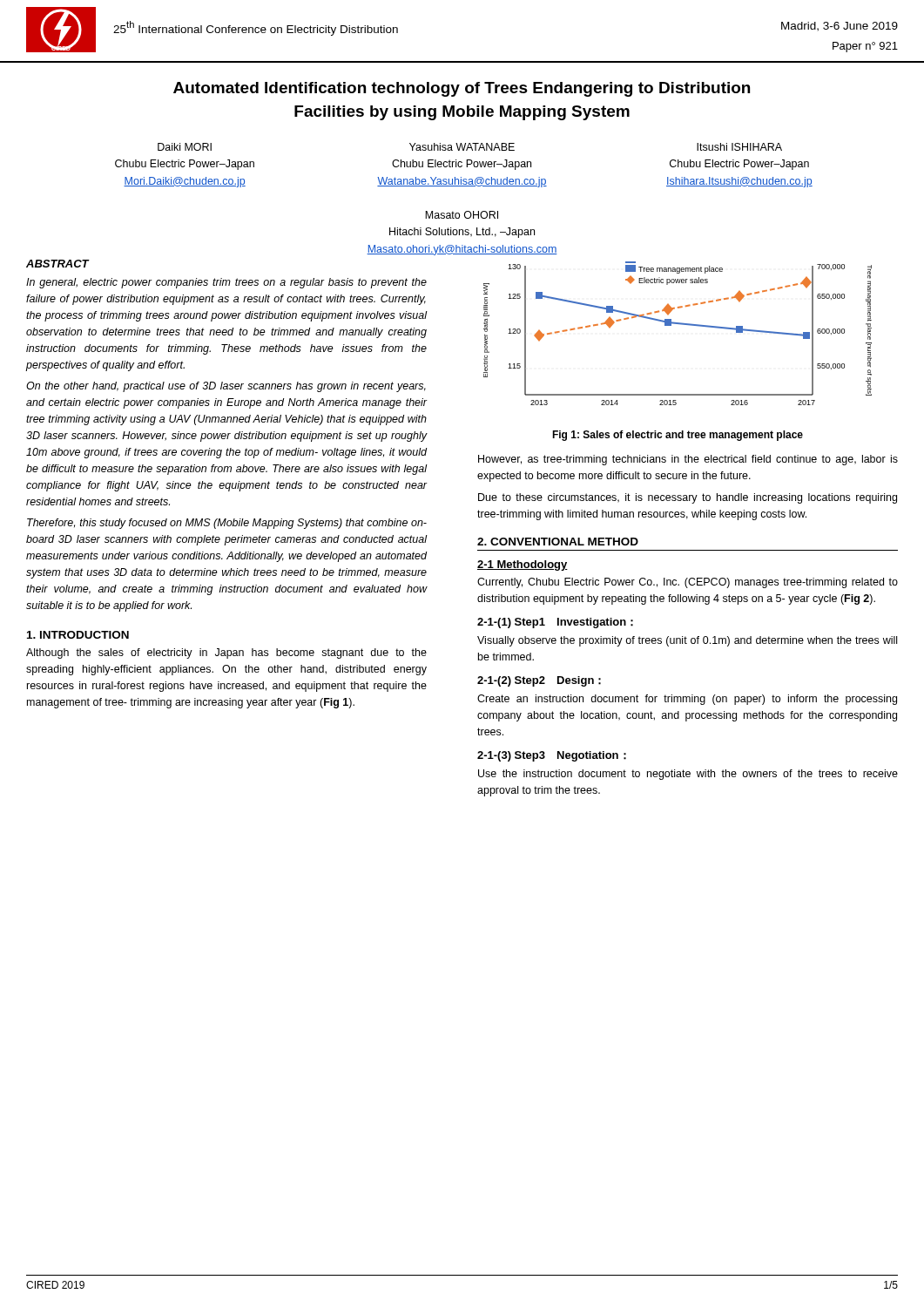Image resolution: width=924 pixels, height=1307 pixels.
Task: Click where it says "2-1-(3) Step3 Negotiation："
Action: tap(554, 755)
